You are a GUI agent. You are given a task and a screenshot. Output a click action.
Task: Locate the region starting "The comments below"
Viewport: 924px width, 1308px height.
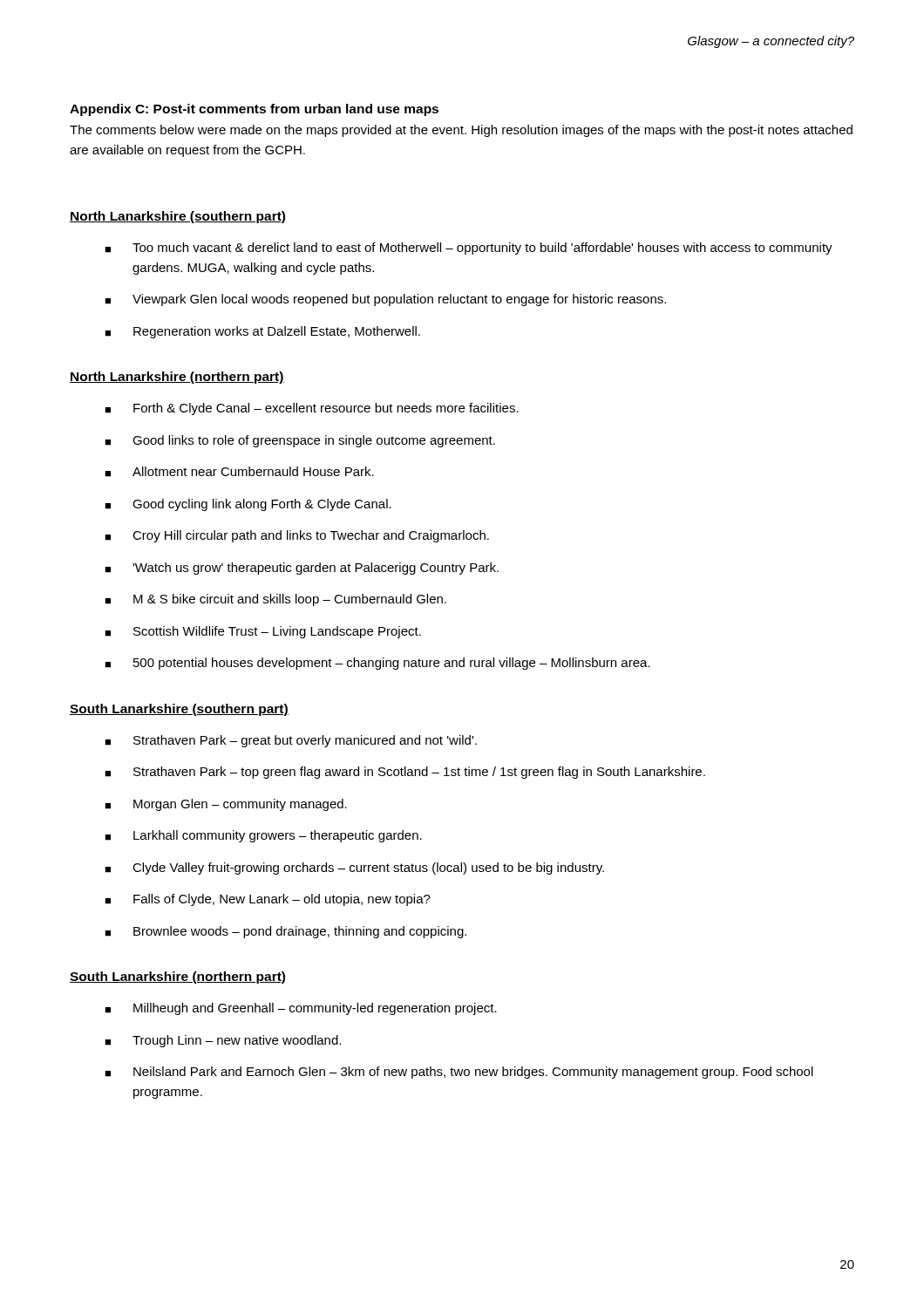click(461, 139)
